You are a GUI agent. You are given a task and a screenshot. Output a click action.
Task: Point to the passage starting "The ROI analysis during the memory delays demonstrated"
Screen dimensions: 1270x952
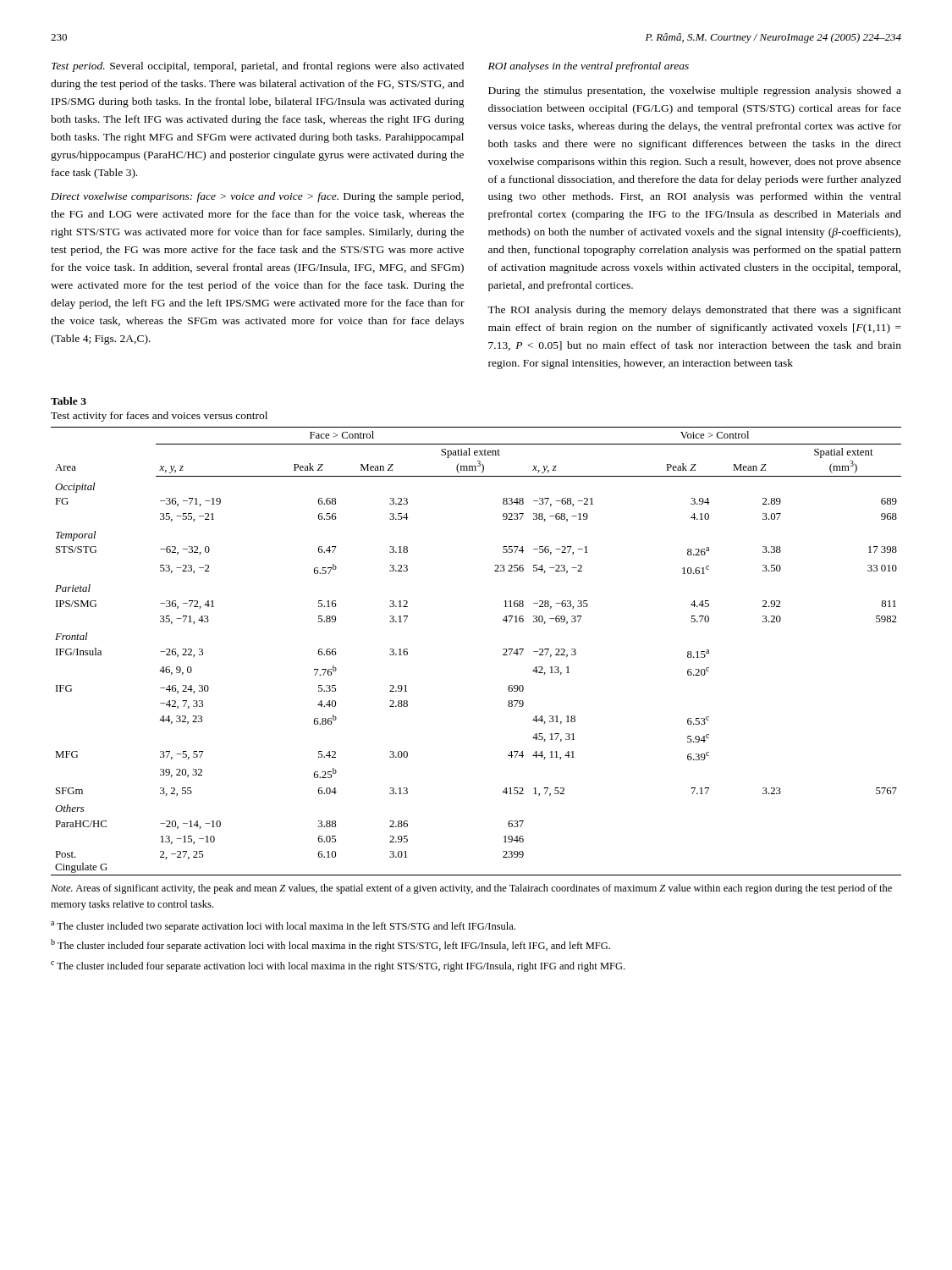(x=695, y=336)
